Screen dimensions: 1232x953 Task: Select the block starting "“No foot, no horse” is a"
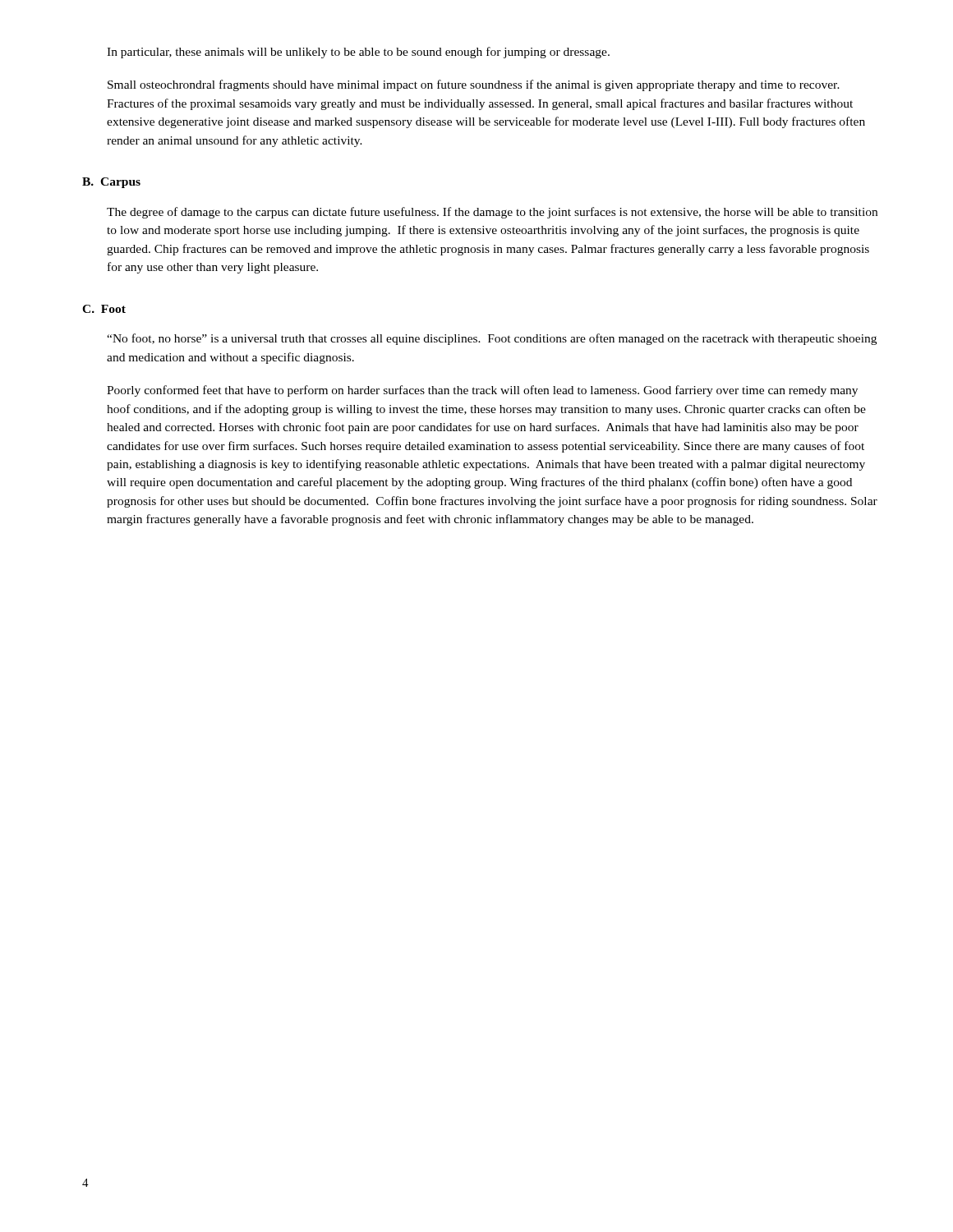492,347
